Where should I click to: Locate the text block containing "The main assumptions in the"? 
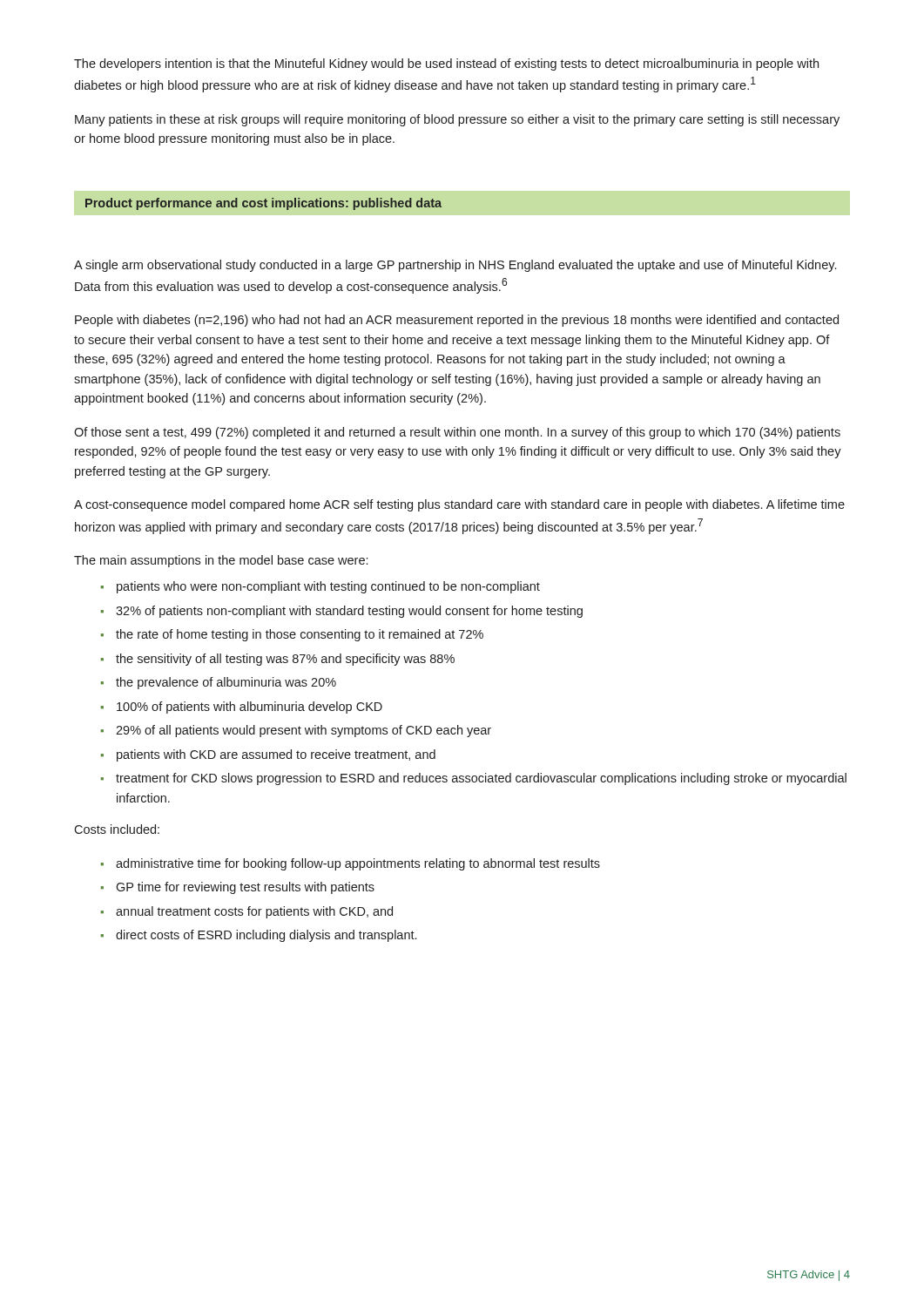pyautogui.click(x=221, y=560)
